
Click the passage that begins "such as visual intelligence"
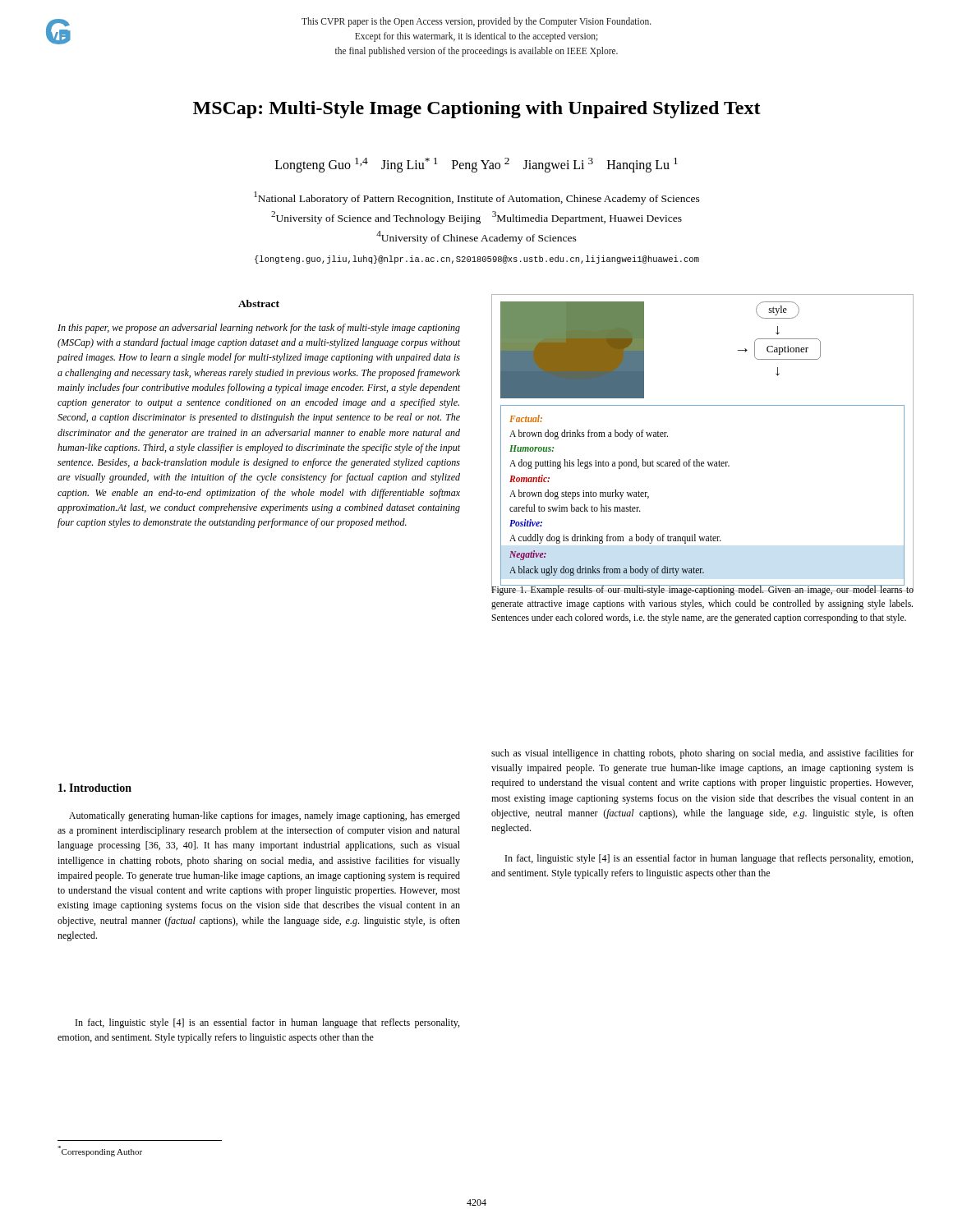click(702, 813)
